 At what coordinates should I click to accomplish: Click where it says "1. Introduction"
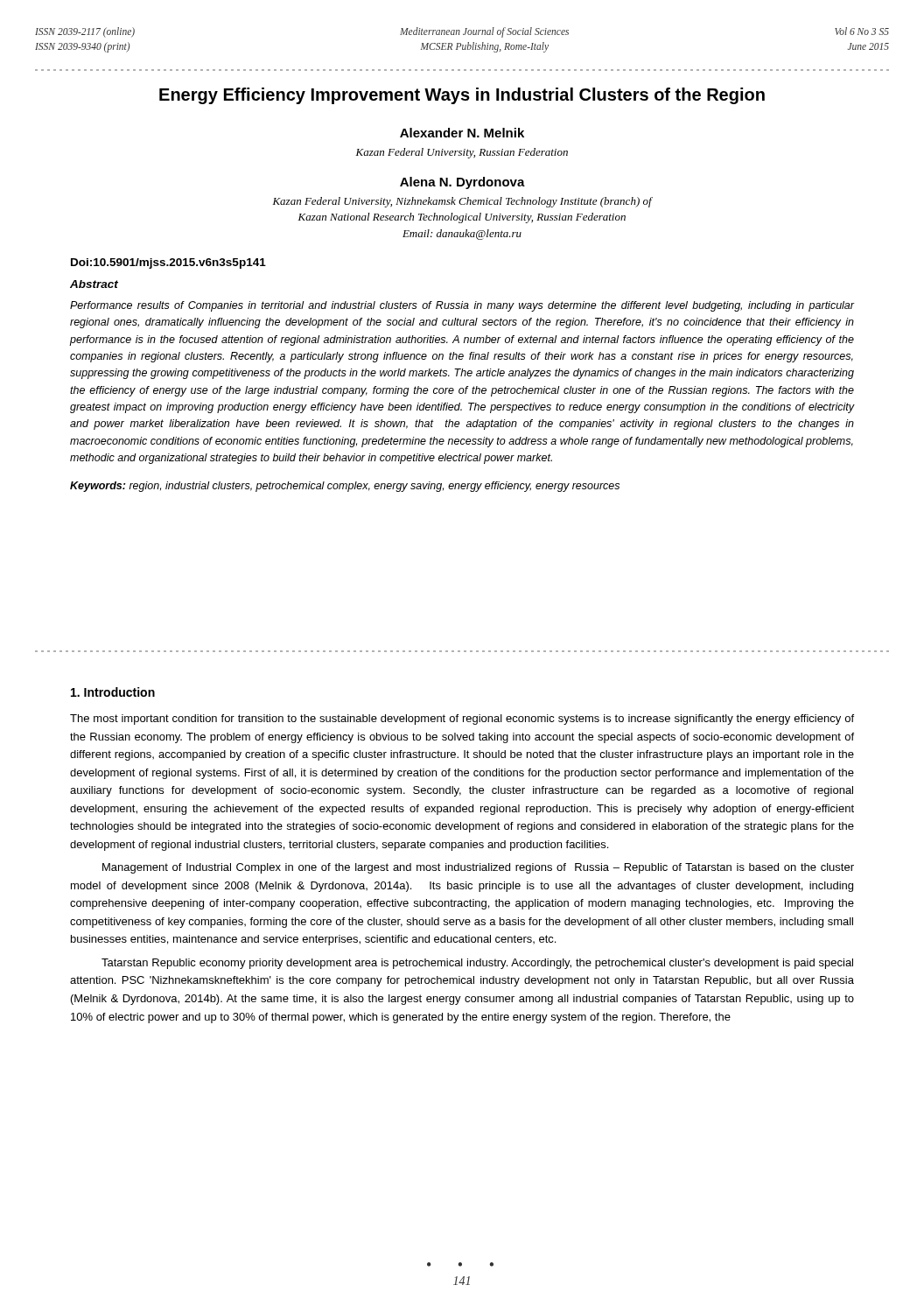pyautogui.click(x=113, y=692)
